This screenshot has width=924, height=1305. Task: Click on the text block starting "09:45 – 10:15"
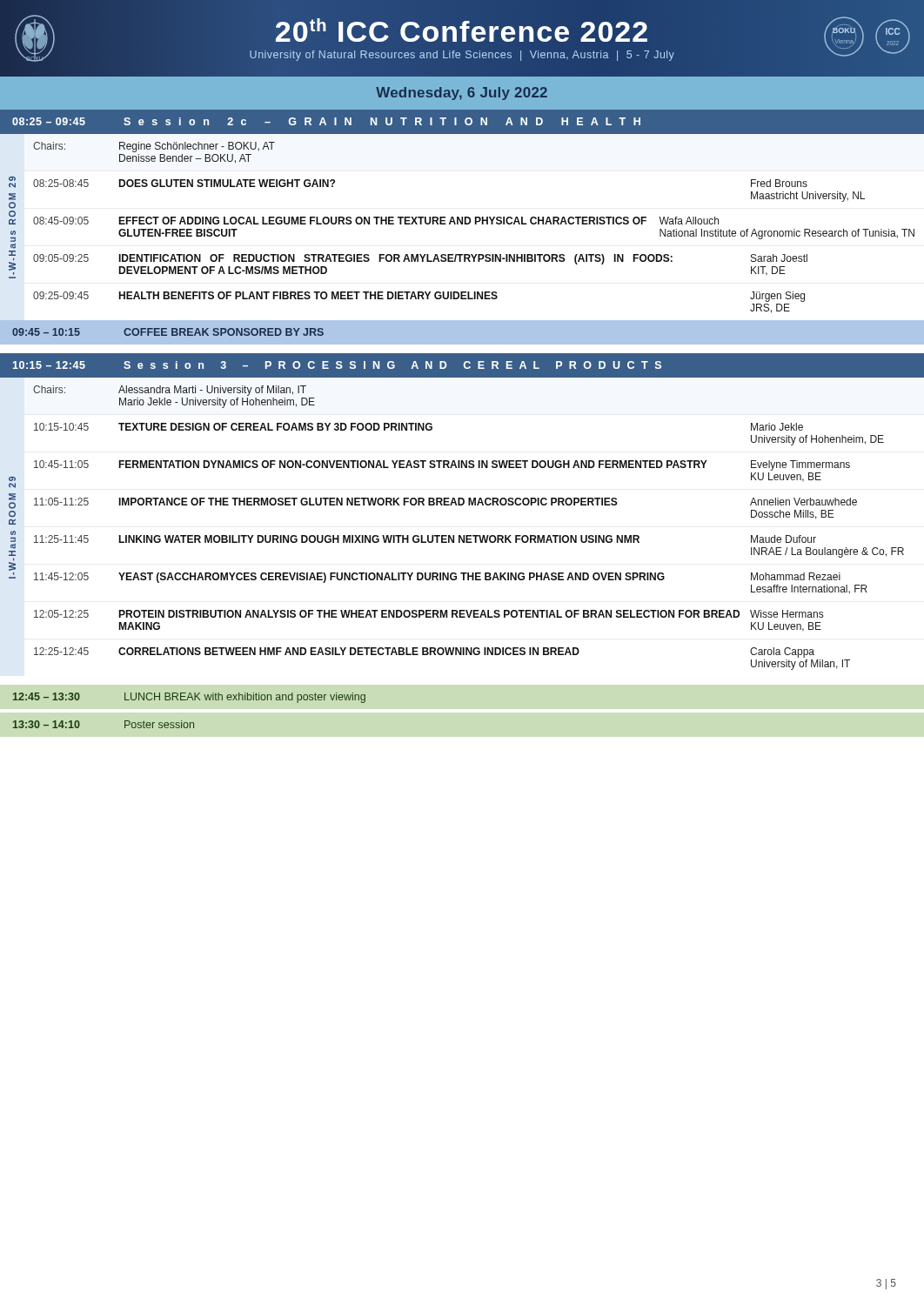click(x=168, y=332)
